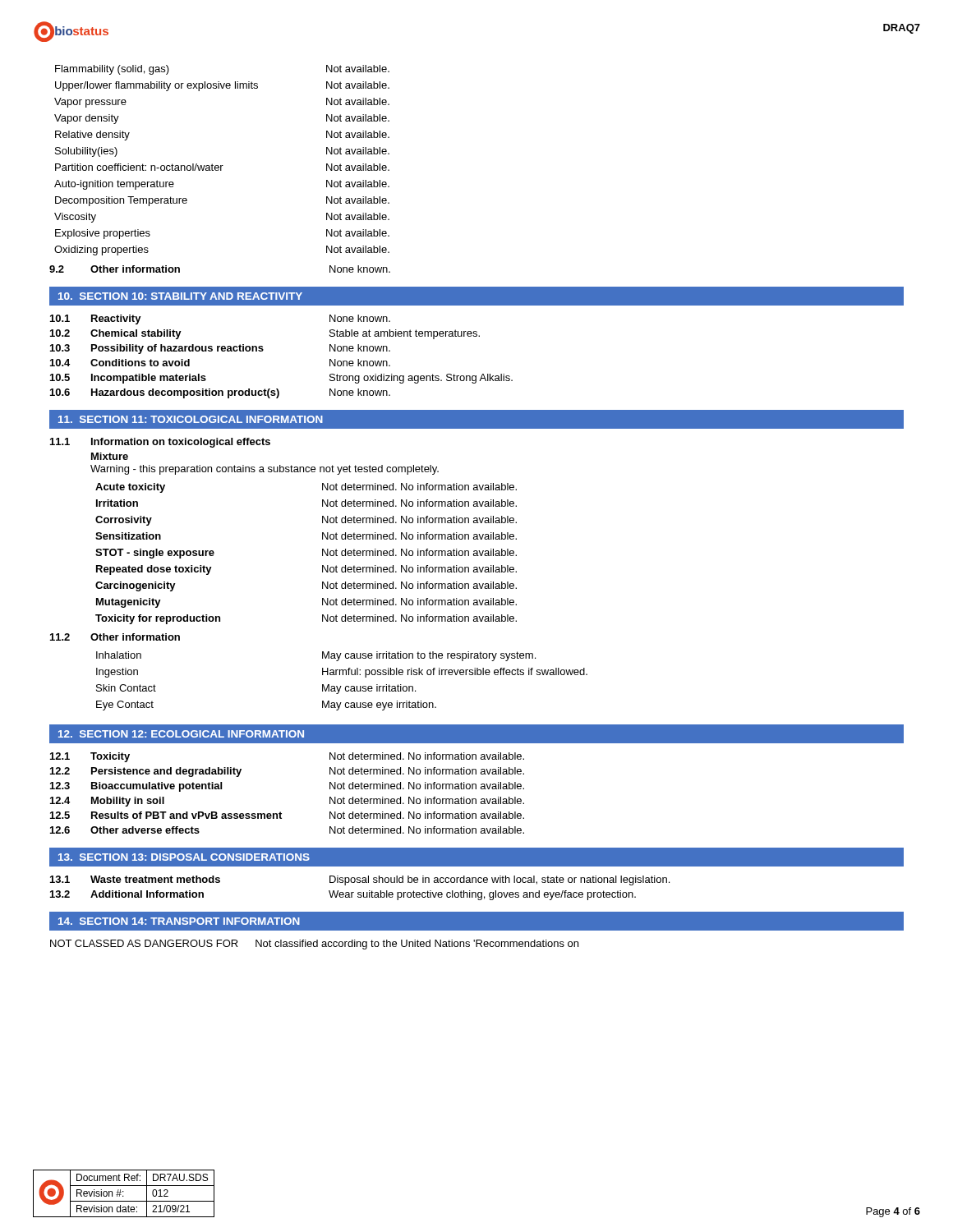Navigate to the region starting "13.2 Additional Information Wear"

click(476, 894)
